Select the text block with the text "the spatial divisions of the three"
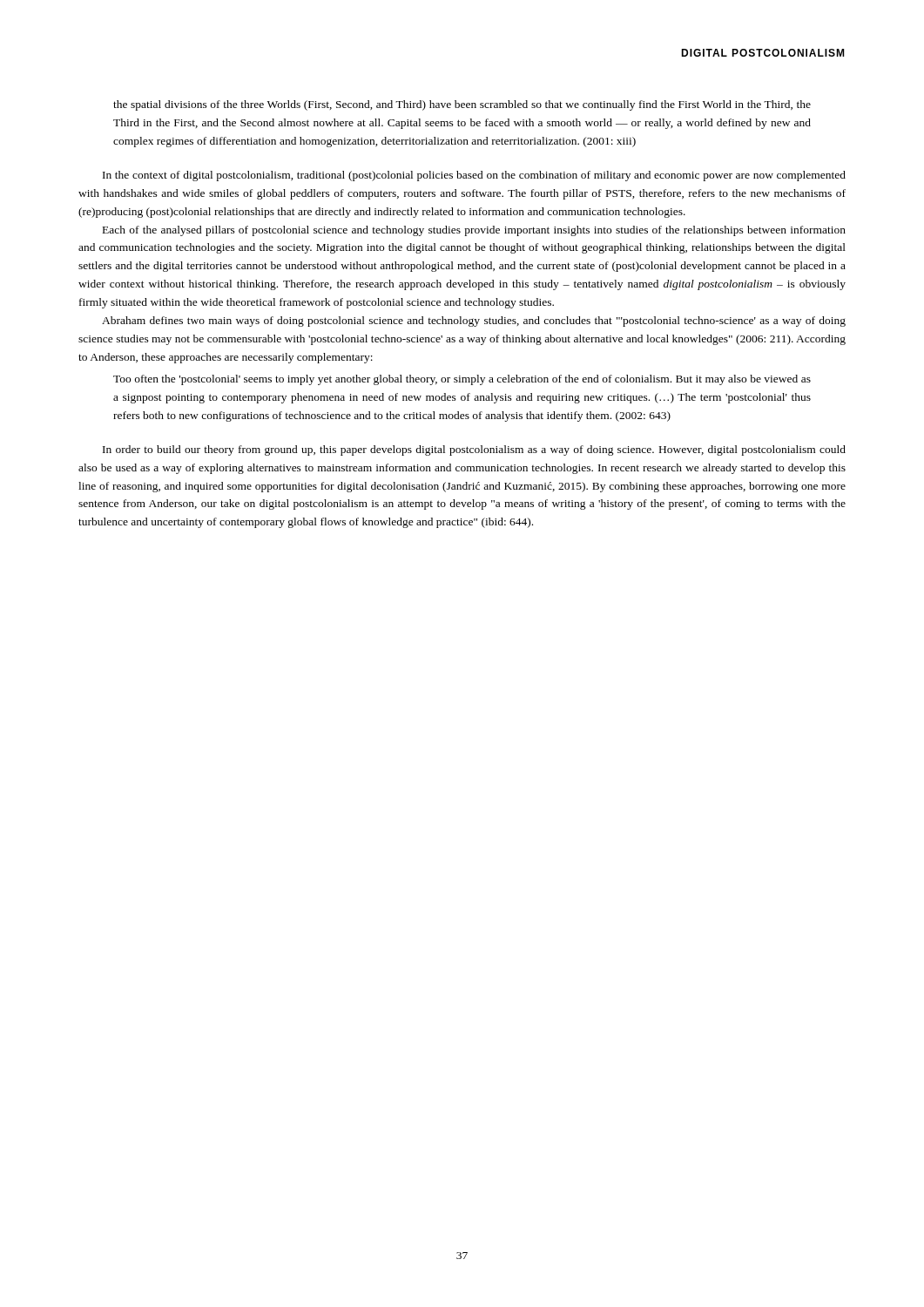Image resolution: width=924 pixels, height=1307 pixels. point(462,123)
